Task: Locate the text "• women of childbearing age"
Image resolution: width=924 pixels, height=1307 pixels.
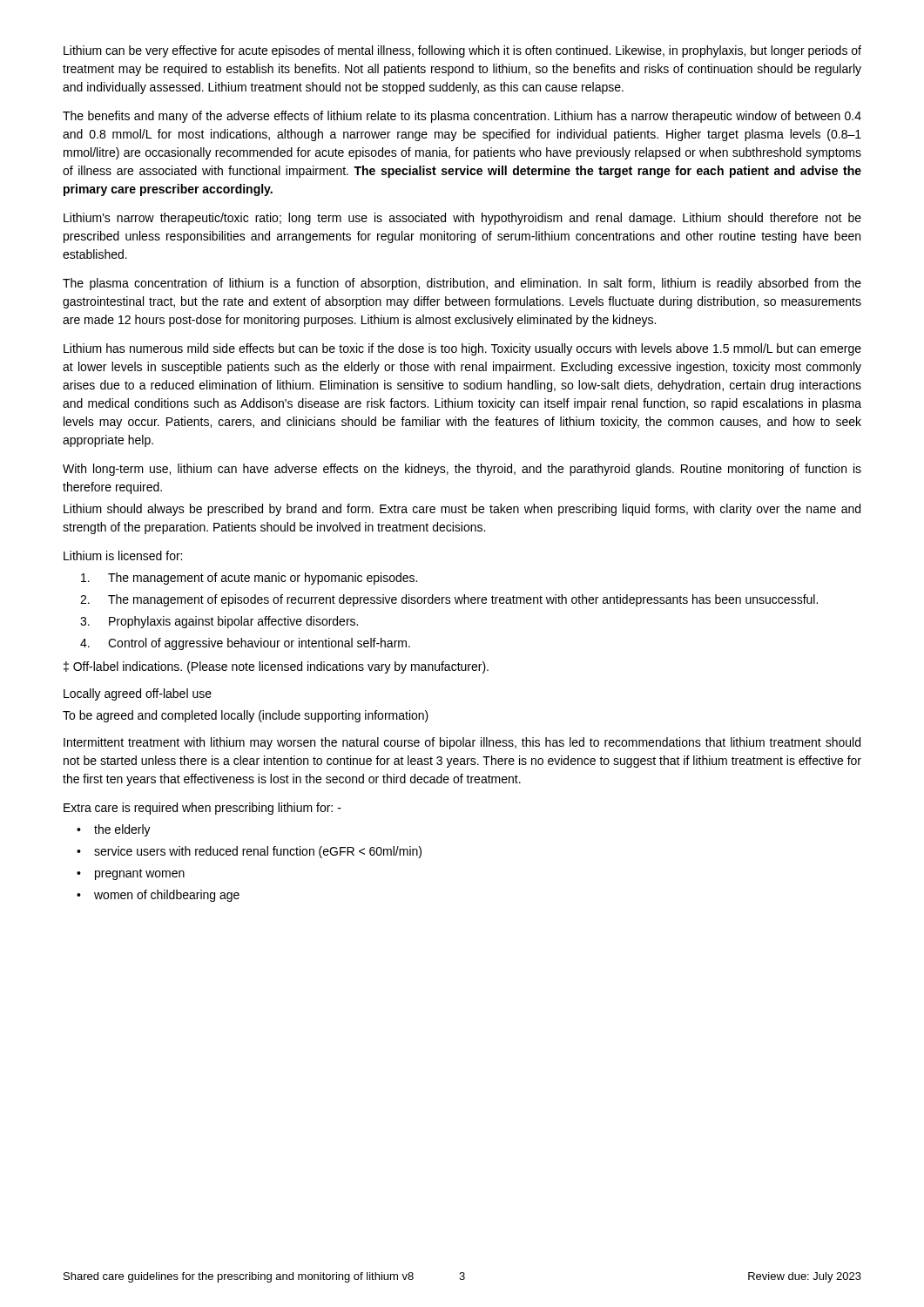Action: (158, 895)
